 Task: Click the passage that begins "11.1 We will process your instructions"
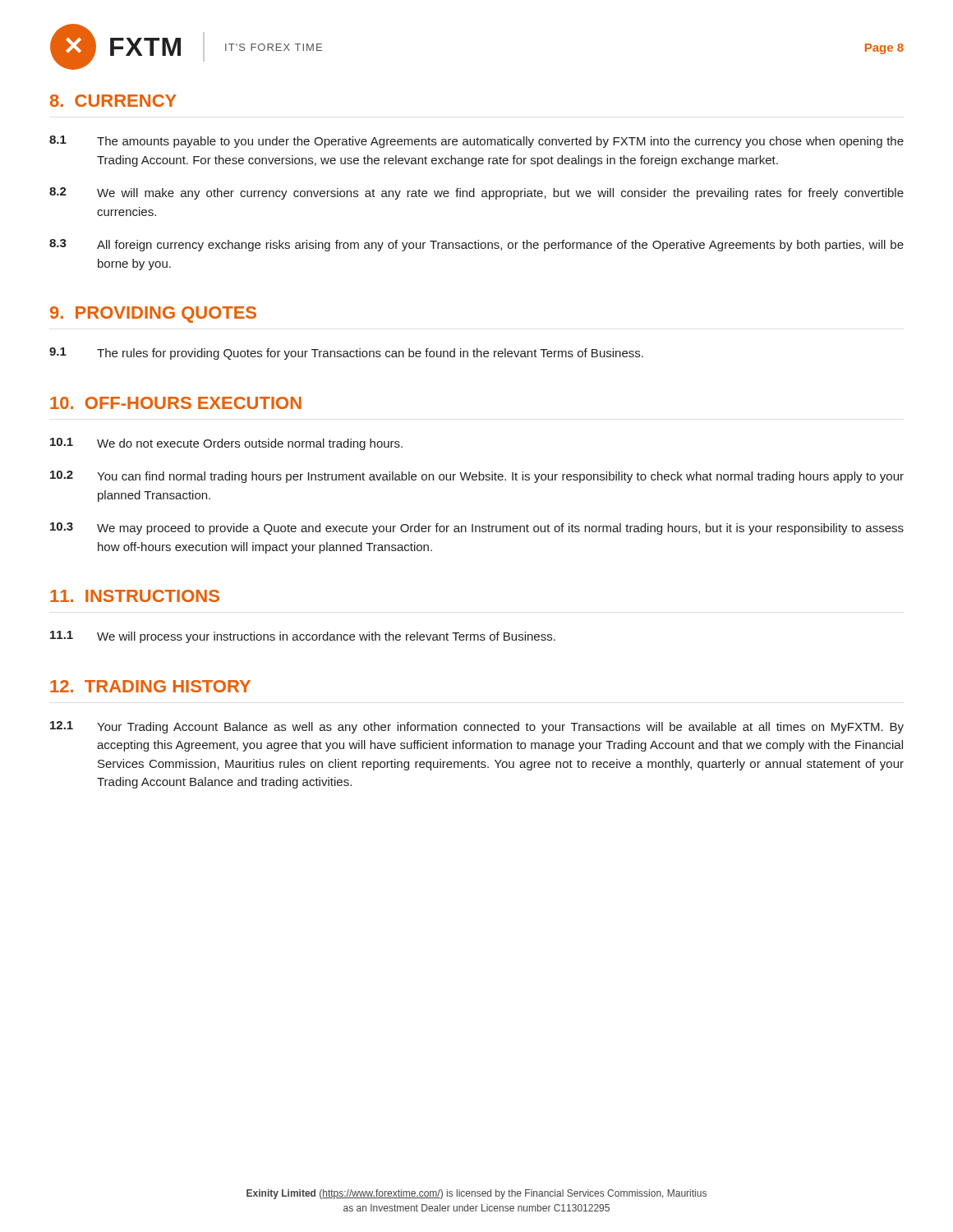point(303,637)
